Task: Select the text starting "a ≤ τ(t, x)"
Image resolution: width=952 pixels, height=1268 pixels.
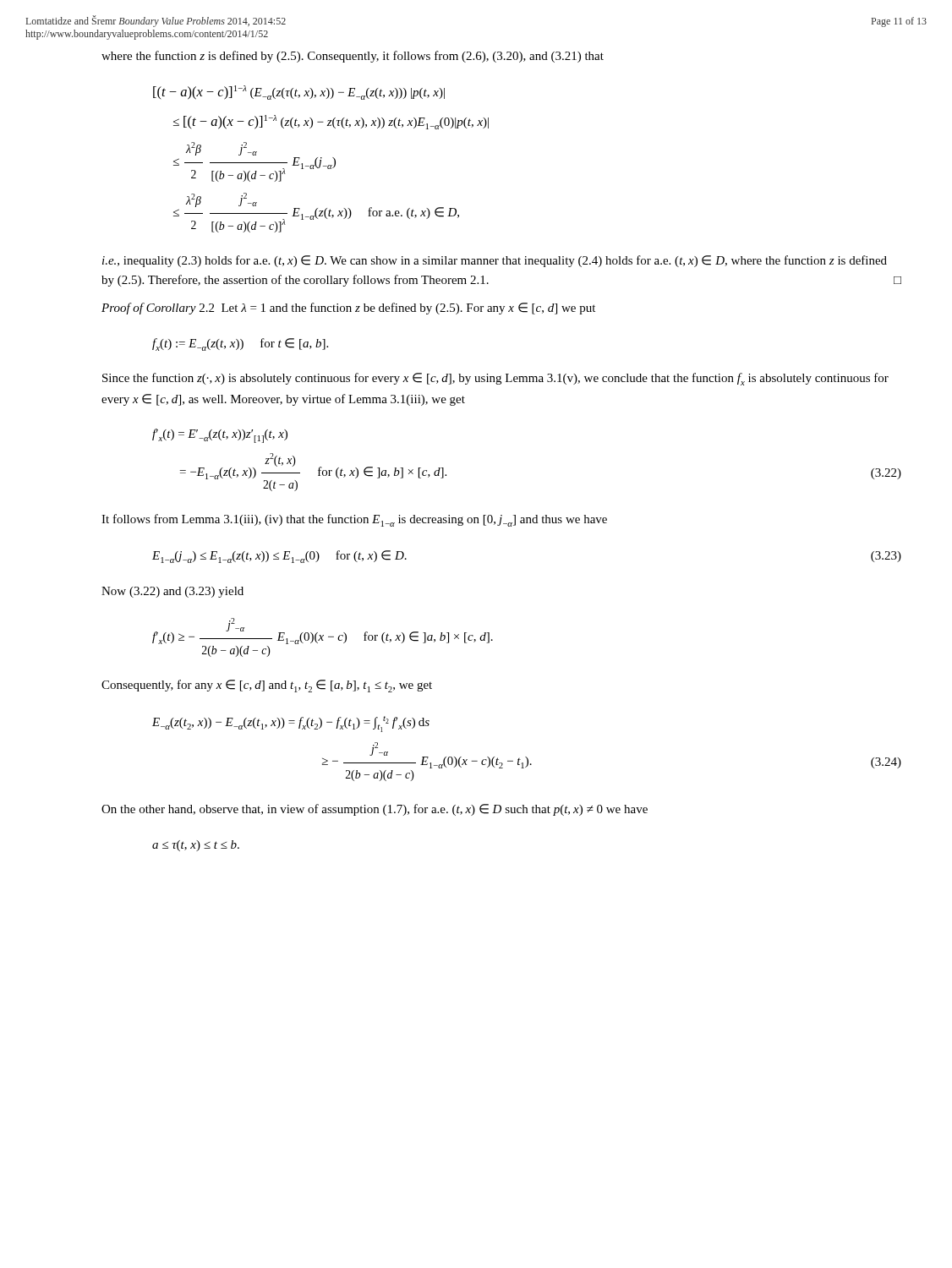Action: pyautogui.click(x=196, y=846)
